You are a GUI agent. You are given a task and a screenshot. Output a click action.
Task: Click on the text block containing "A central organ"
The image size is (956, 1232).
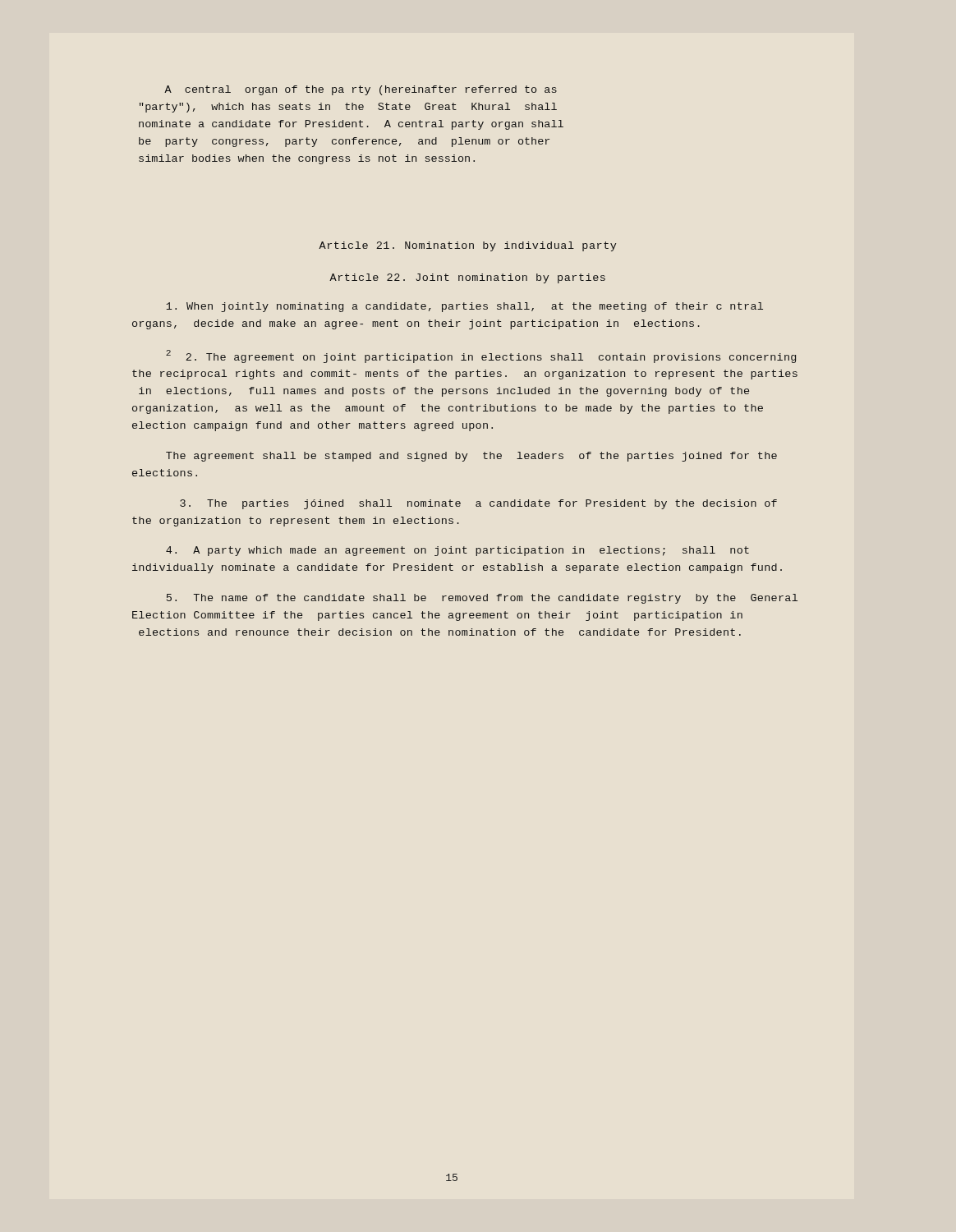click(348, 124)
